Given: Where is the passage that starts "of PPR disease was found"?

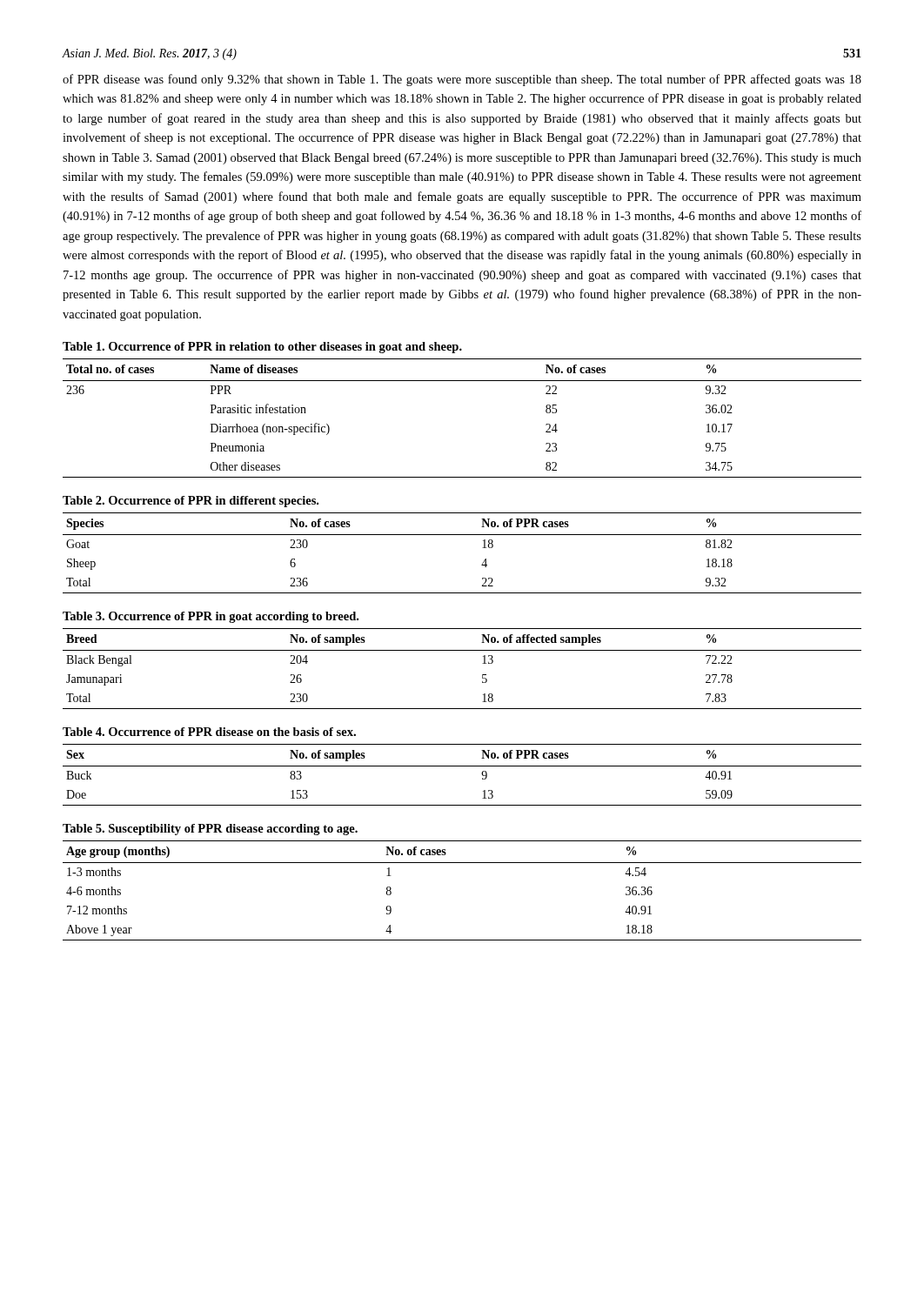Looking at the screenshot, I should click(x=462, y=196).
